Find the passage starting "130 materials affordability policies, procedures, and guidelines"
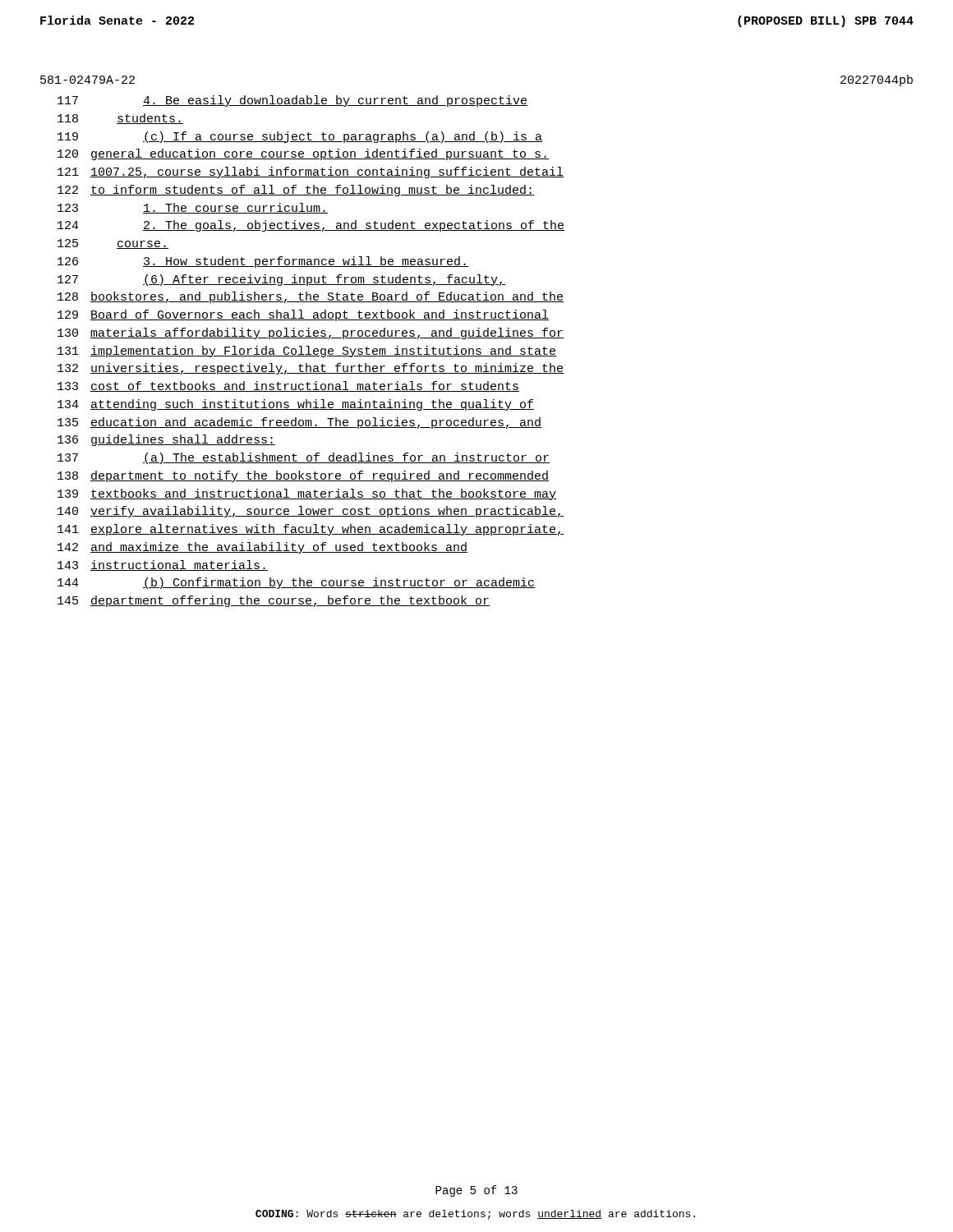This screenshot has height=1232, width=953. click(476, 334)
